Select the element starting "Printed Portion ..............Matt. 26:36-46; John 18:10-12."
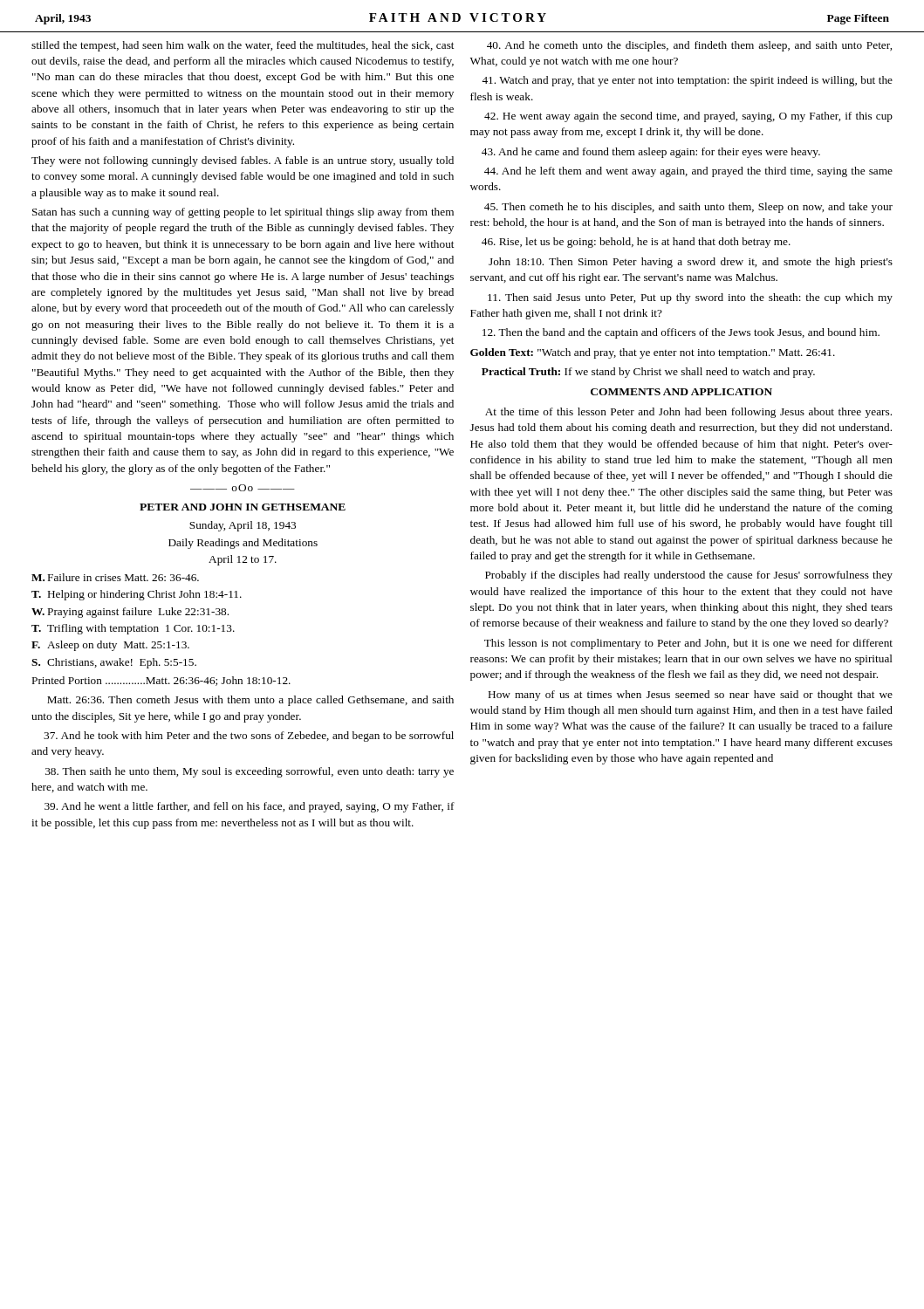 (243, 681)
